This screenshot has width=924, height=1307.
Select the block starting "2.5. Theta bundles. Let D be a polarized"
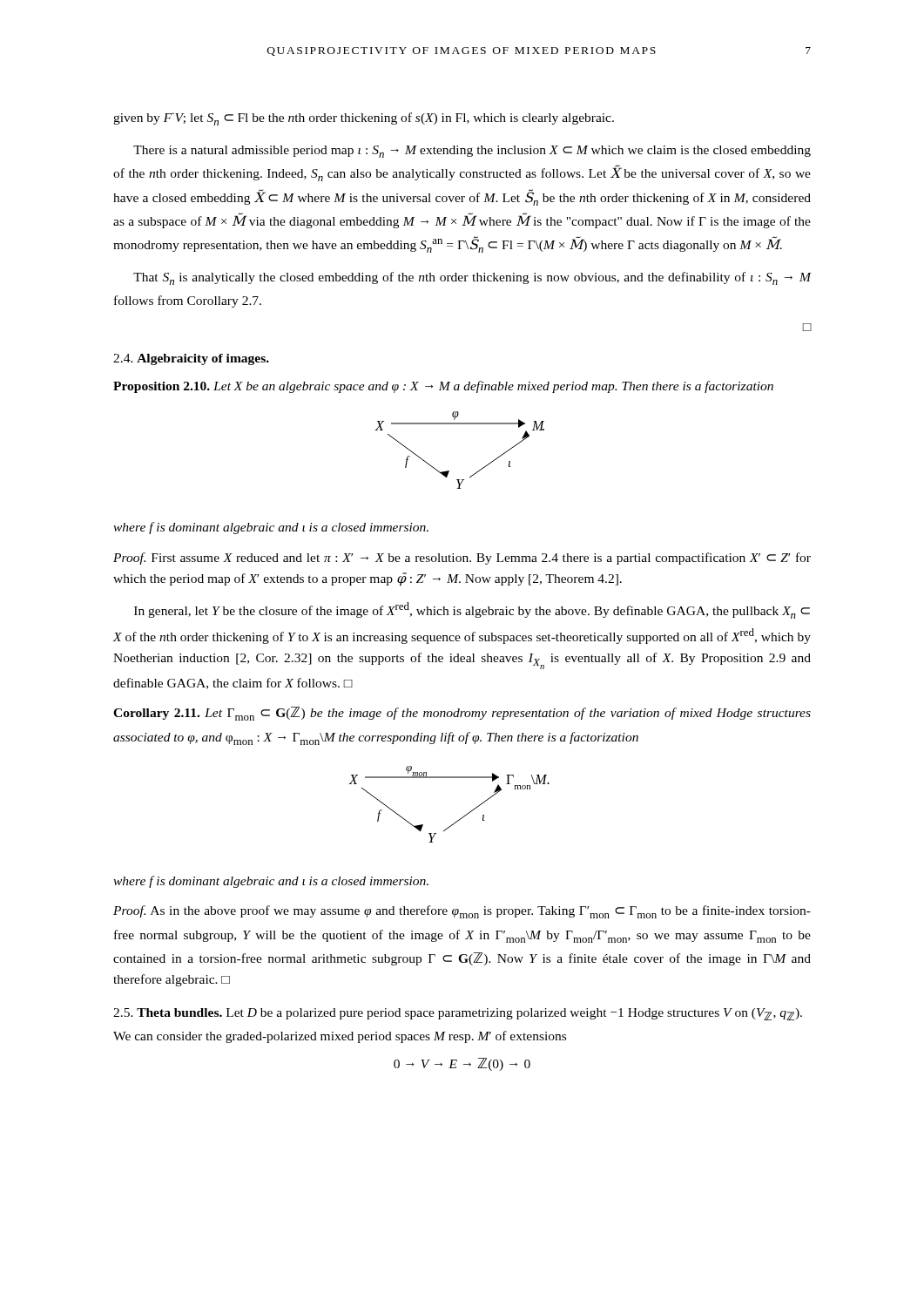coord(458,1024)
